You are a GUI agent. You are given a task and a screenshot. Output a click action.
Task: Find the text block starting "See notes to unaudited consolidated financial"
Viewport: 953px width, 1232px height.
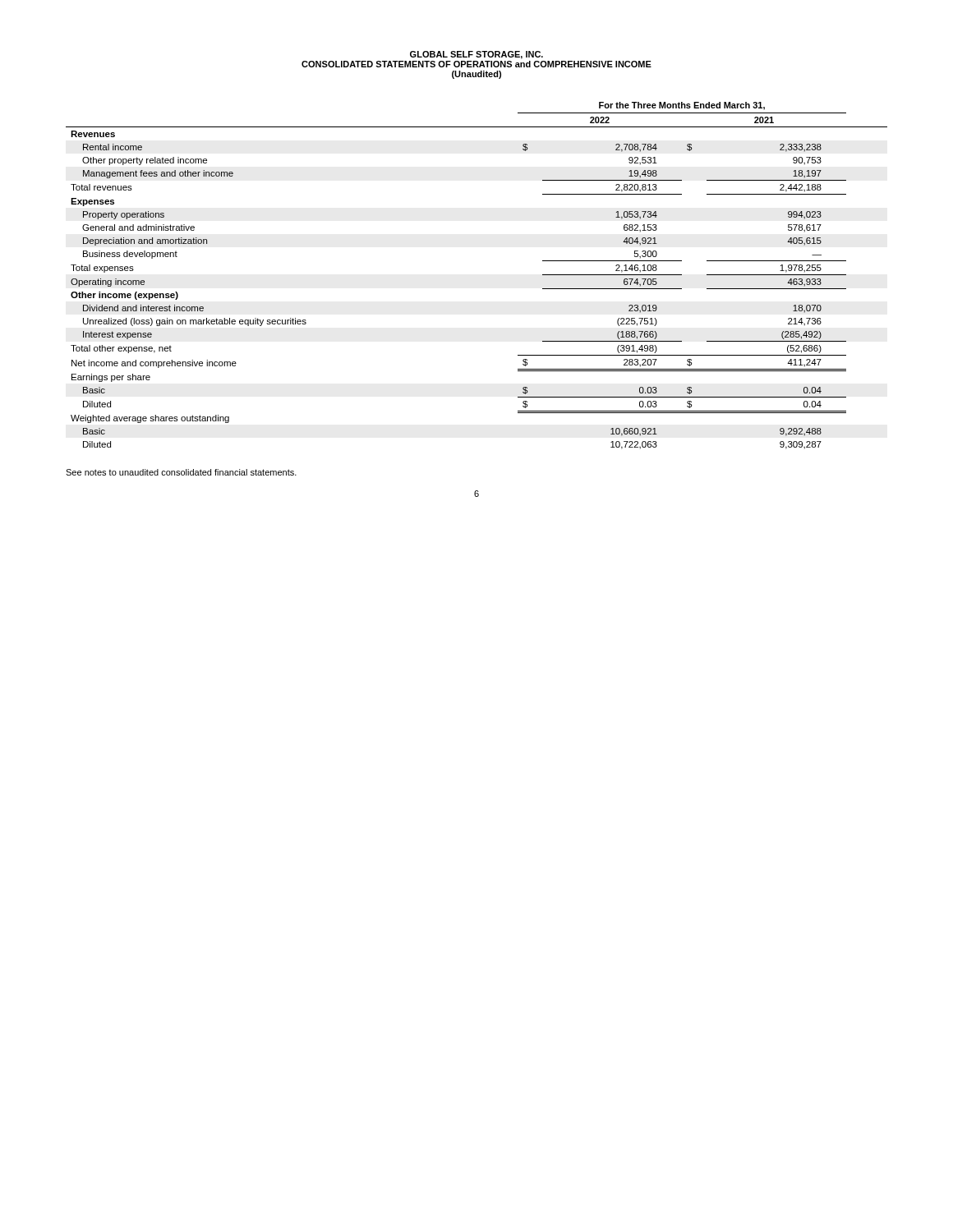point(181,472)
